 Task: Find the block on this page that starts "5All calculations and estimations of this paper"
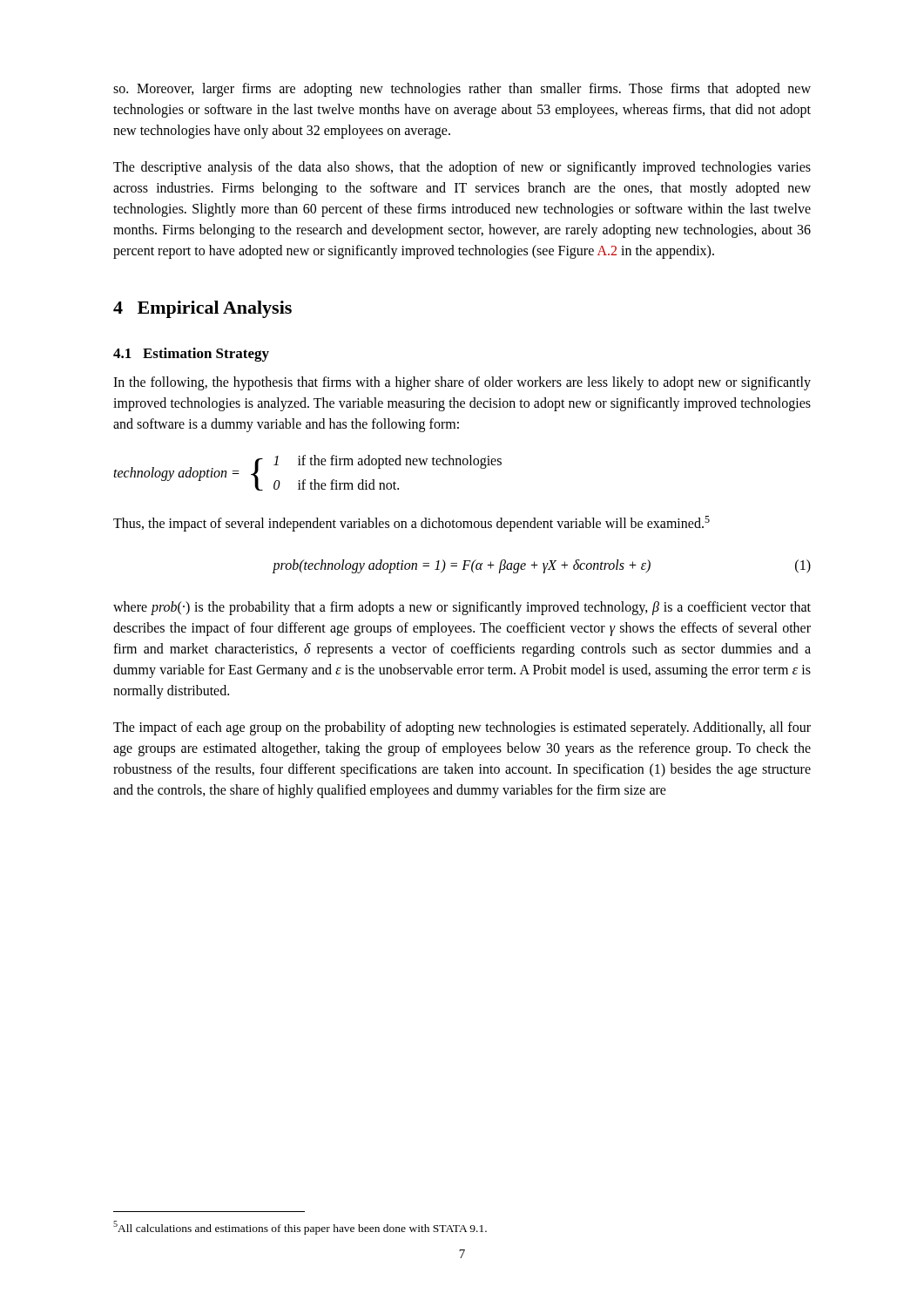pyautogui.click(x=300, y=1227)
